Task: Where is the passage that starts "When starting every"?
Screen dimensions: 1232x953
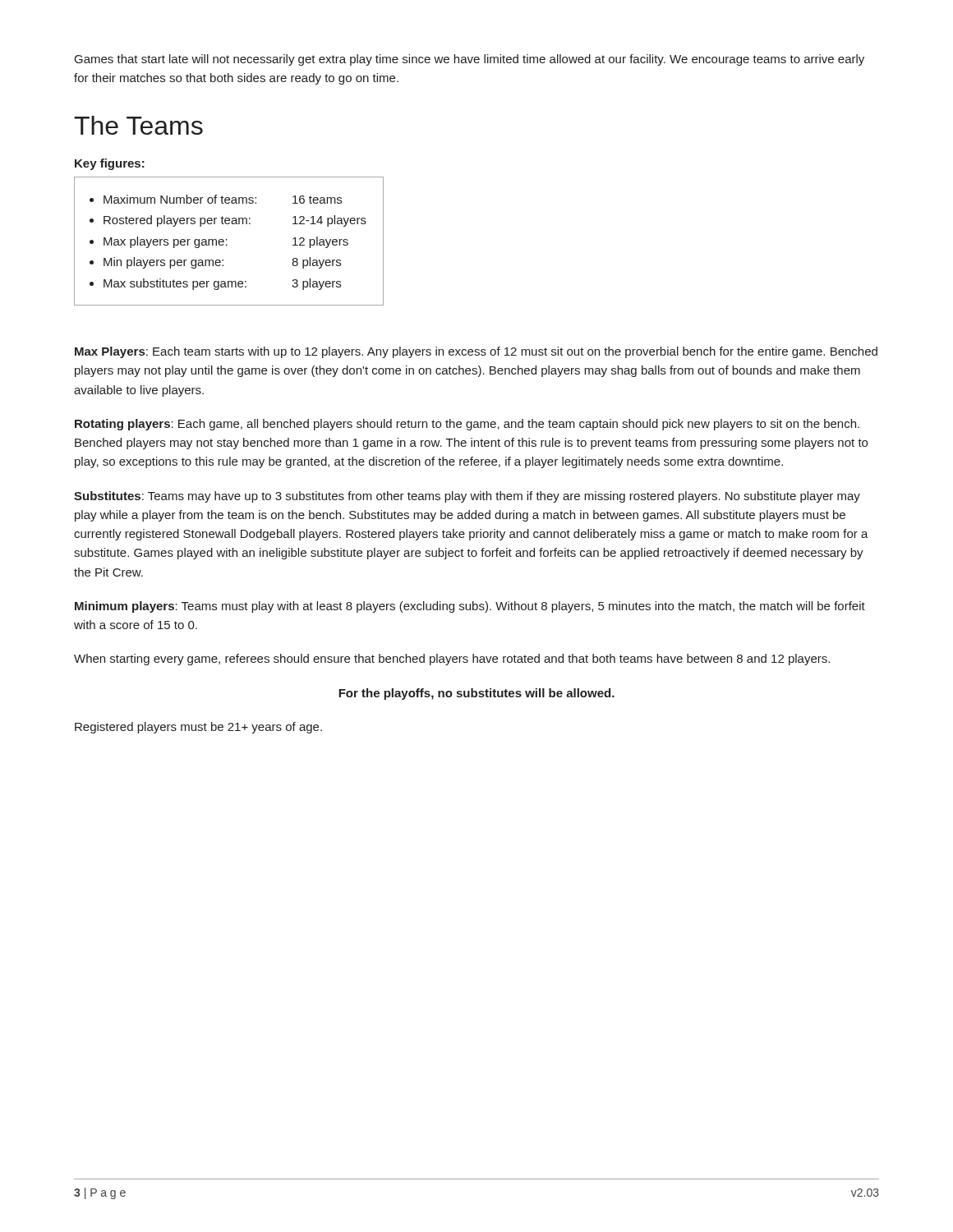Action: pyautogui.click(x=452, y=659)
